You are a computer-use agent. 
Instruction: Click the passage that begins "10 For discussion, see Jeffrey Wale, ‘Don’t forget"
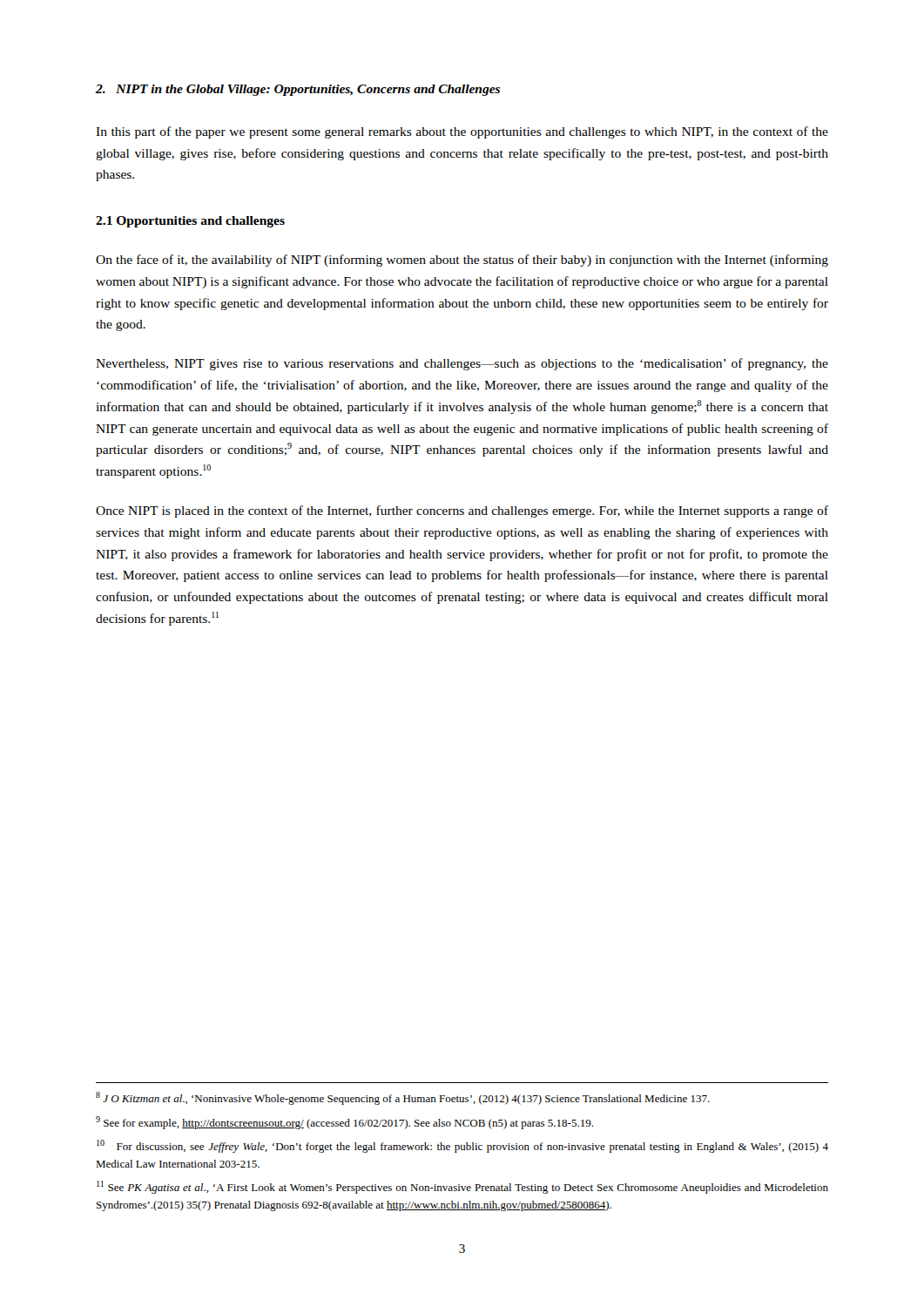pos(462,1154)
